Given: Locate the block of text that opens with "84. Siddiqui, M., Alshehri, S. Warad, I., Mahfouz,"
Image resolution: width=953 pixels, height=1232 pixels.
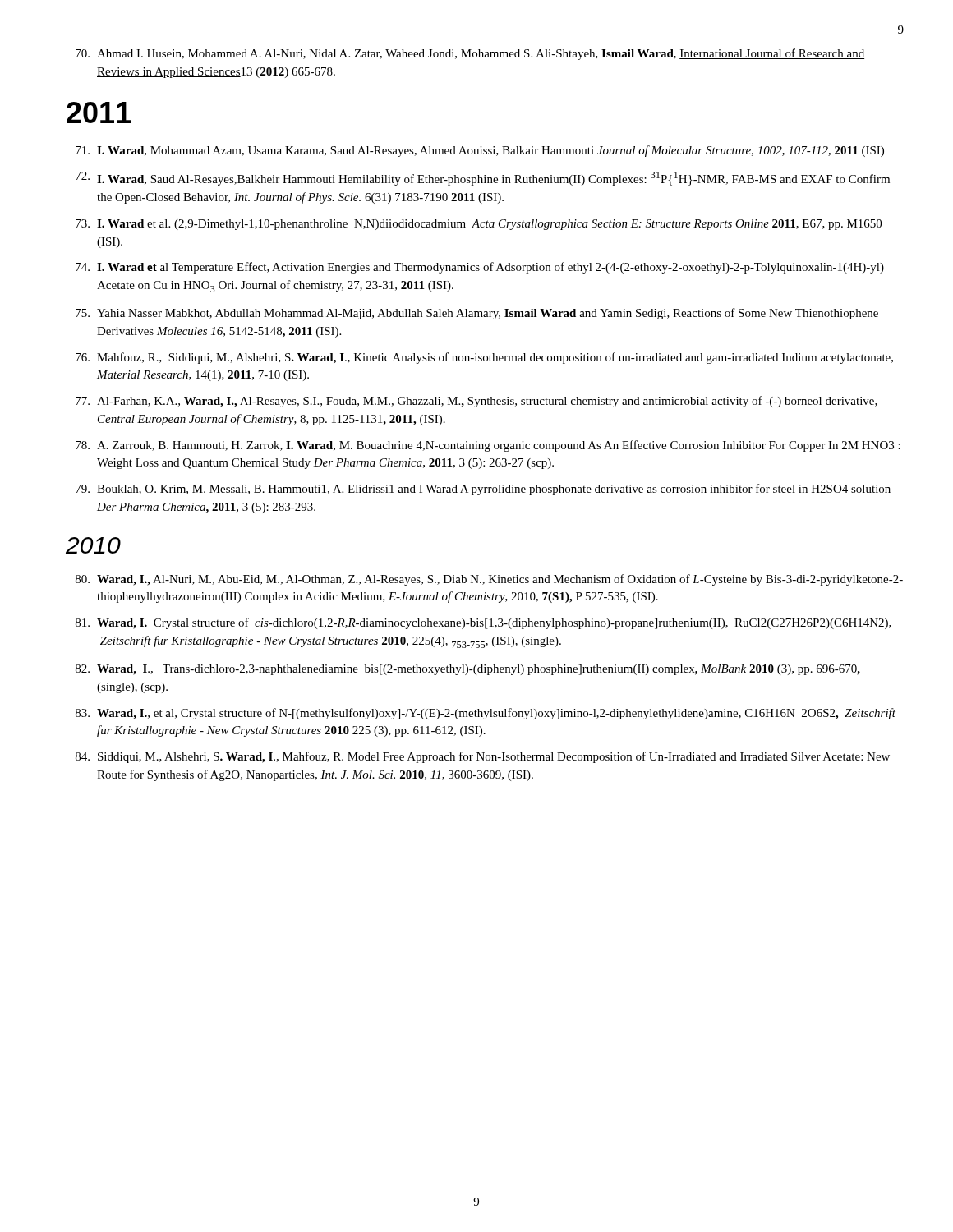Looking at the screenshot, I should 485,766.
